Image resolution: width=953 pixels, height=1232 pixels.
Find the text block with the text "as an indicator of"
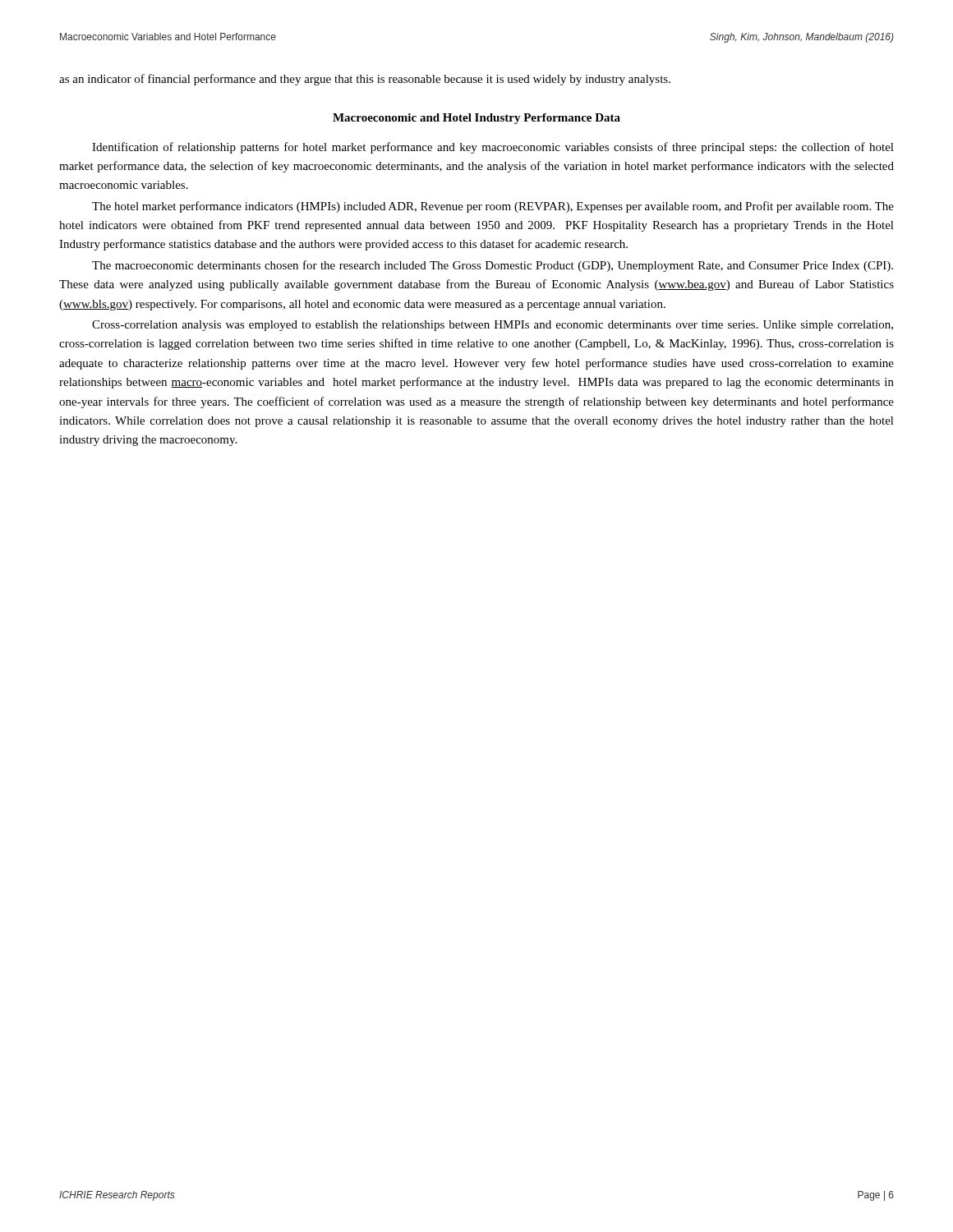[x=476, y=79]
